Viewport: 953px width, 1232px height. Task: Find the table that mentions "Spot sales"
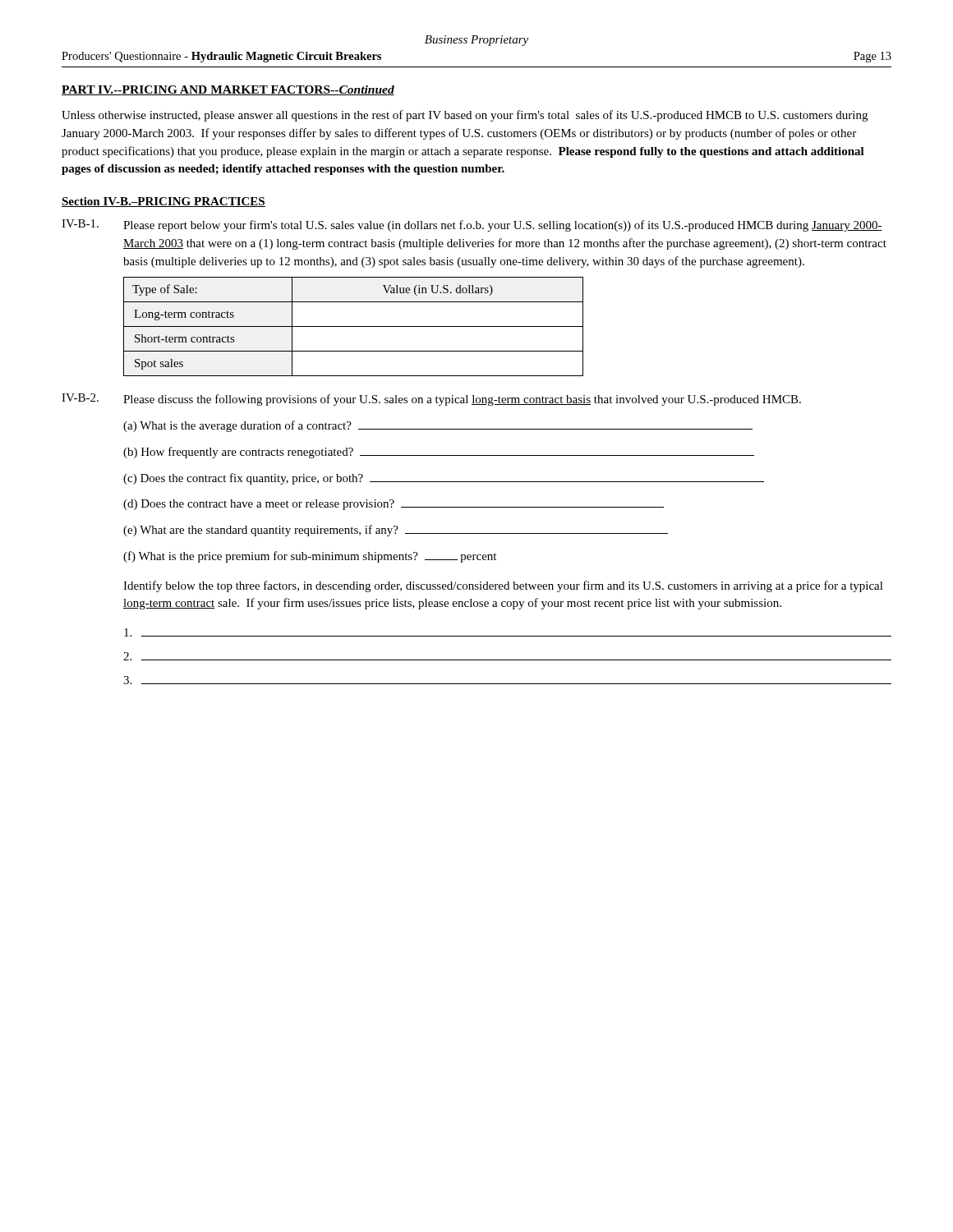coord(476,327)
